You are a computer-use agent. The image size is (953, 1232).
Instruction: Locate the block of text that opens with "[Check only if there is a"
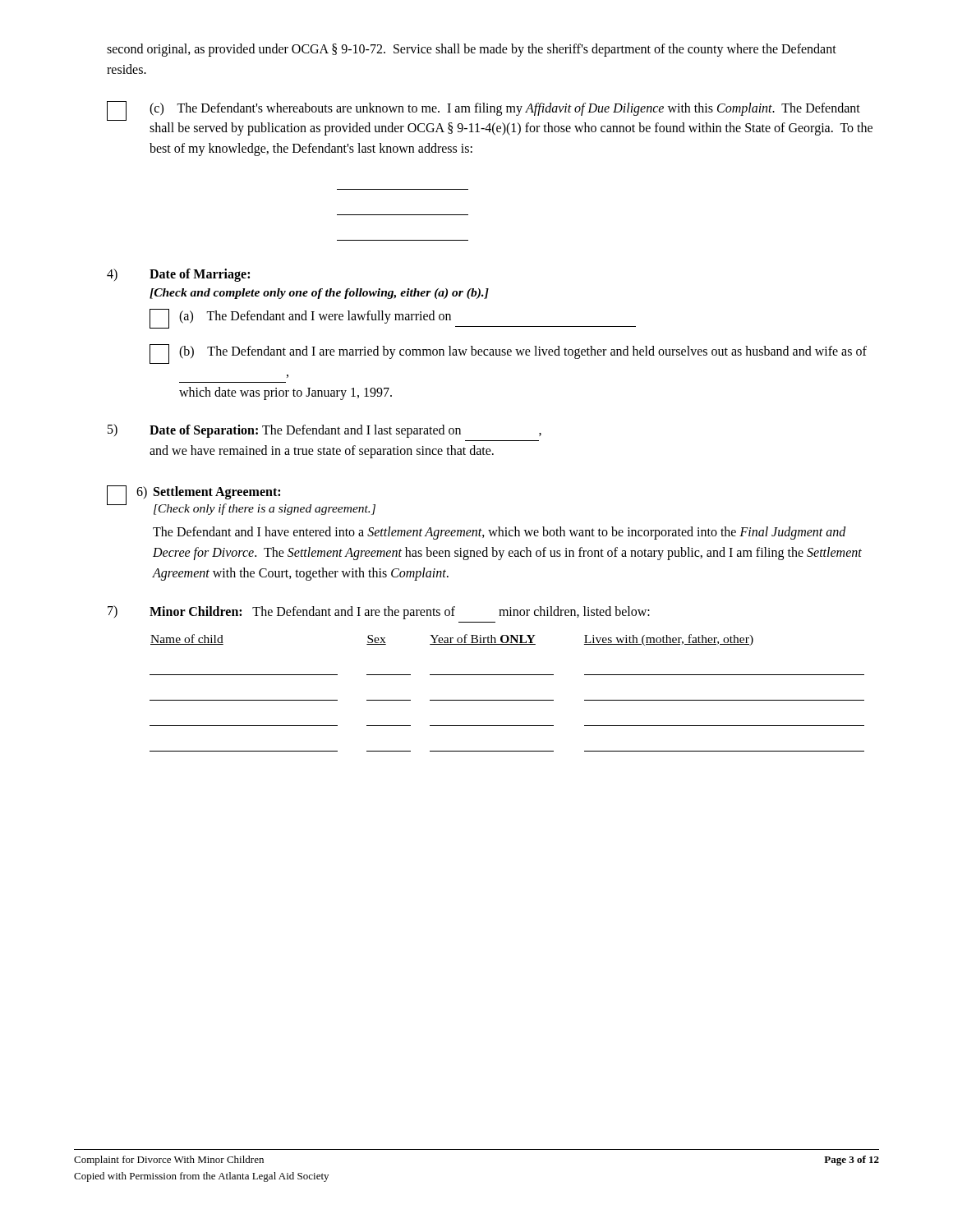[x=264, y=508]
